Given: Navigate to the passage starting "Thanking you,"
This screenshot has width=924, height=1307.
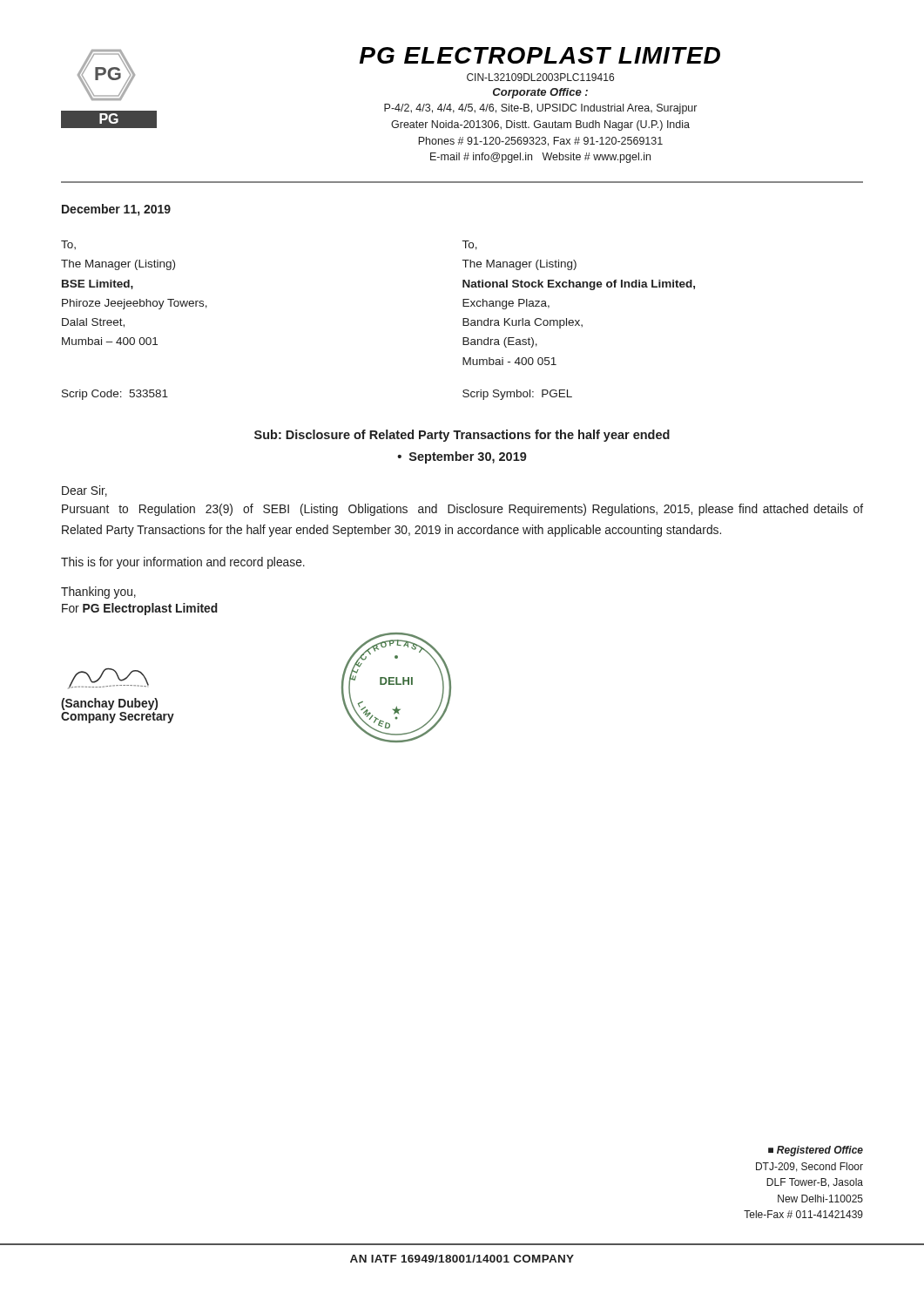Looking at the screenshot, I should tap(99, 592).
